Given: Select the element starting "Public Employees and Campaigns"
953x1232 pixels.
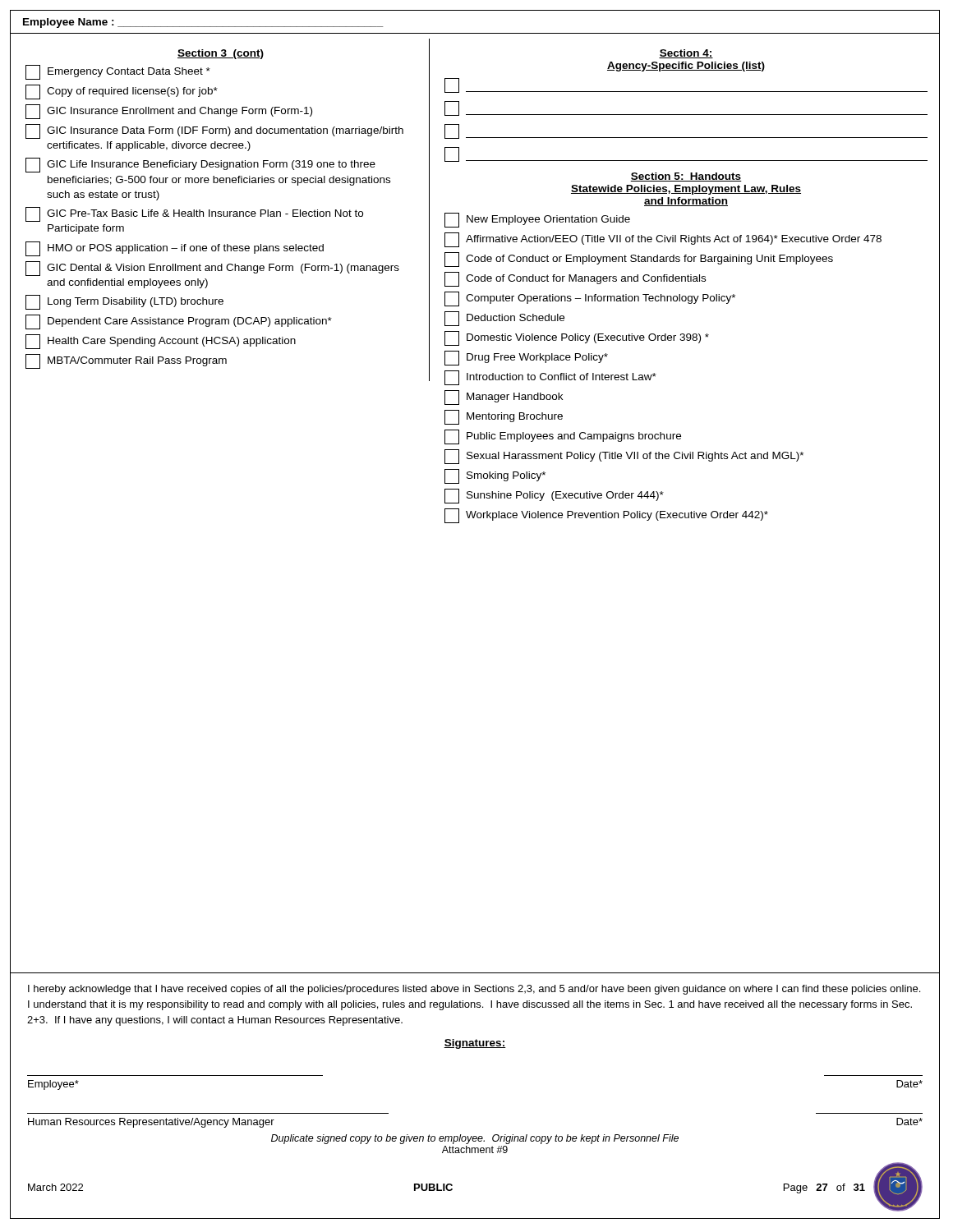Looking at the screenshot, I should (563, 437).
